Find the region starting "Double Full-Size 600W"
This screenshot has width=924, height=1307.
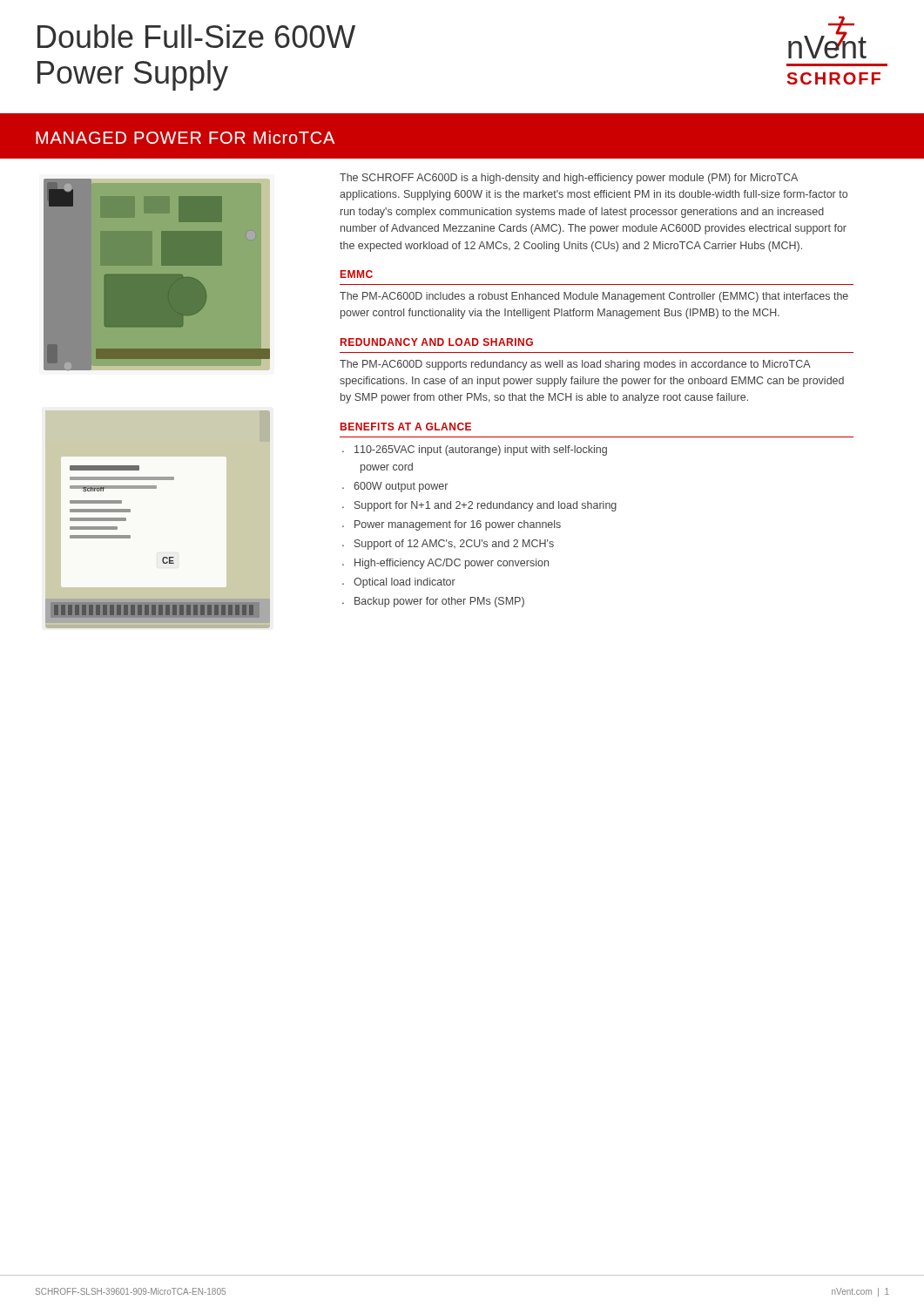point(195,55)
